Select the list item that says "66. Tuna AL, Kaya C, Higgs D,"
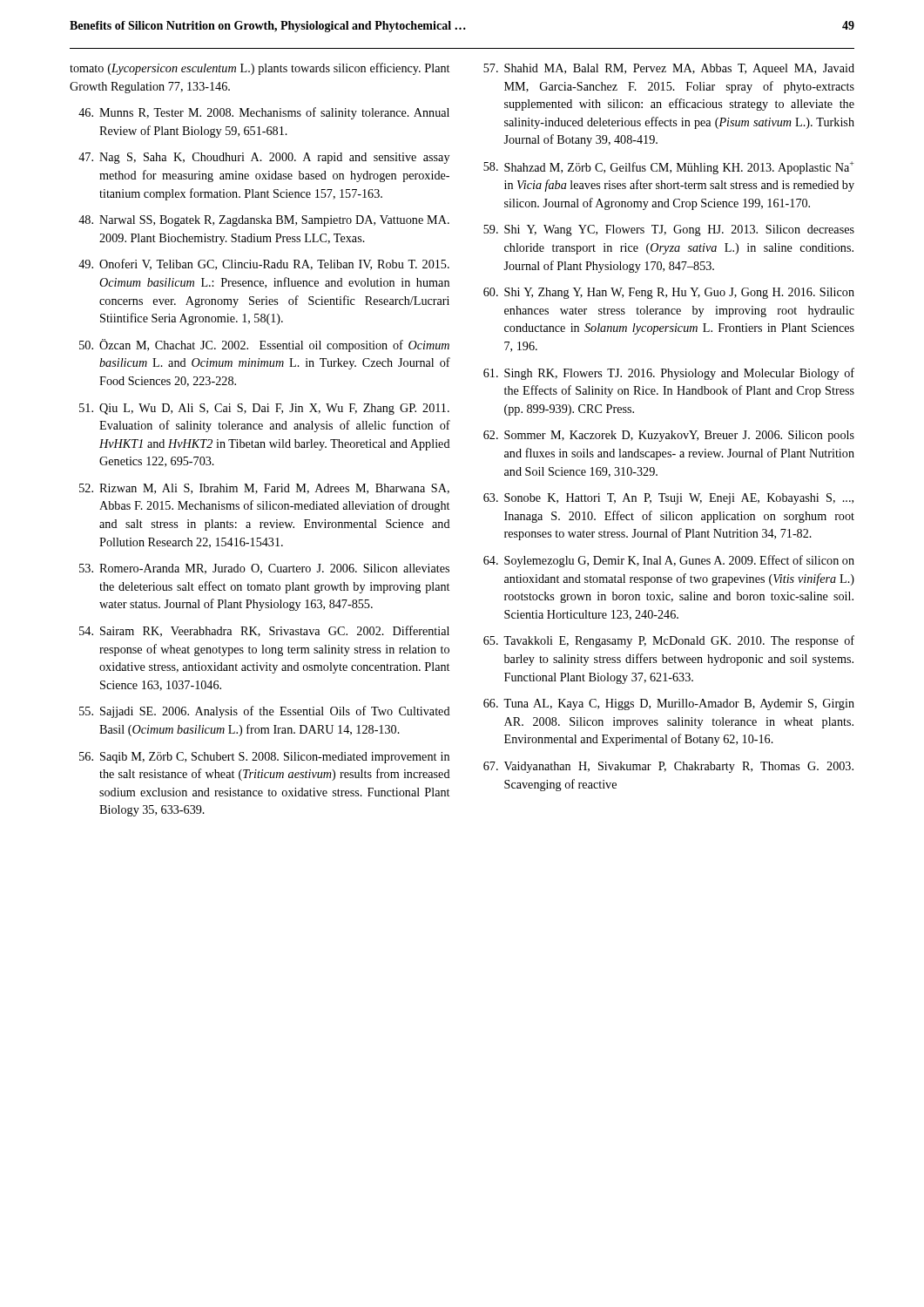The image size is (924, 1307). 664,721
